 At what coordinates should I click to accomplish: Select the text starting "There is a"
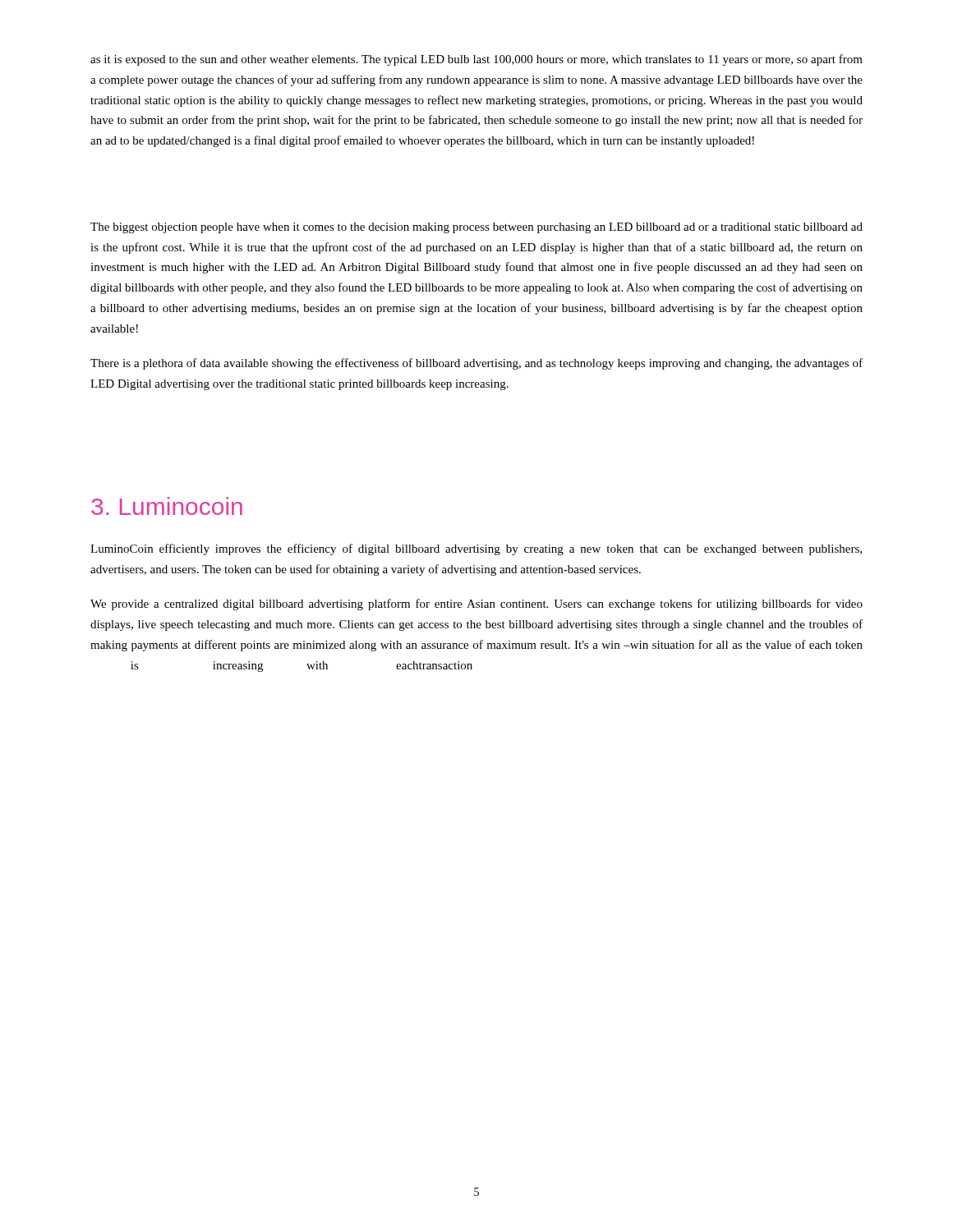point(476,373)
